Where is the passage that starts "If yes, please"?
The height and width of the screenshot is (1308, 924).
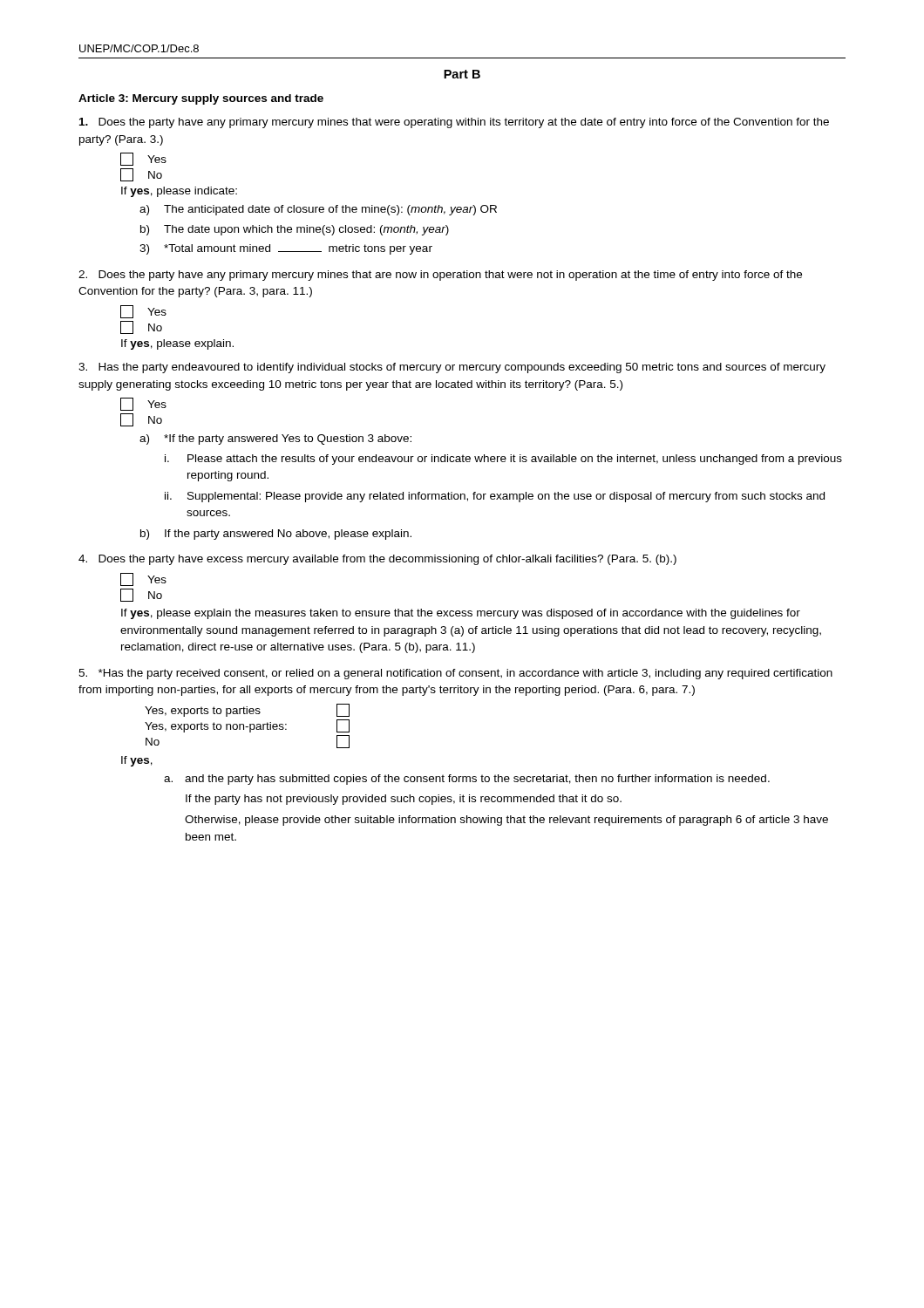[471, 630]
